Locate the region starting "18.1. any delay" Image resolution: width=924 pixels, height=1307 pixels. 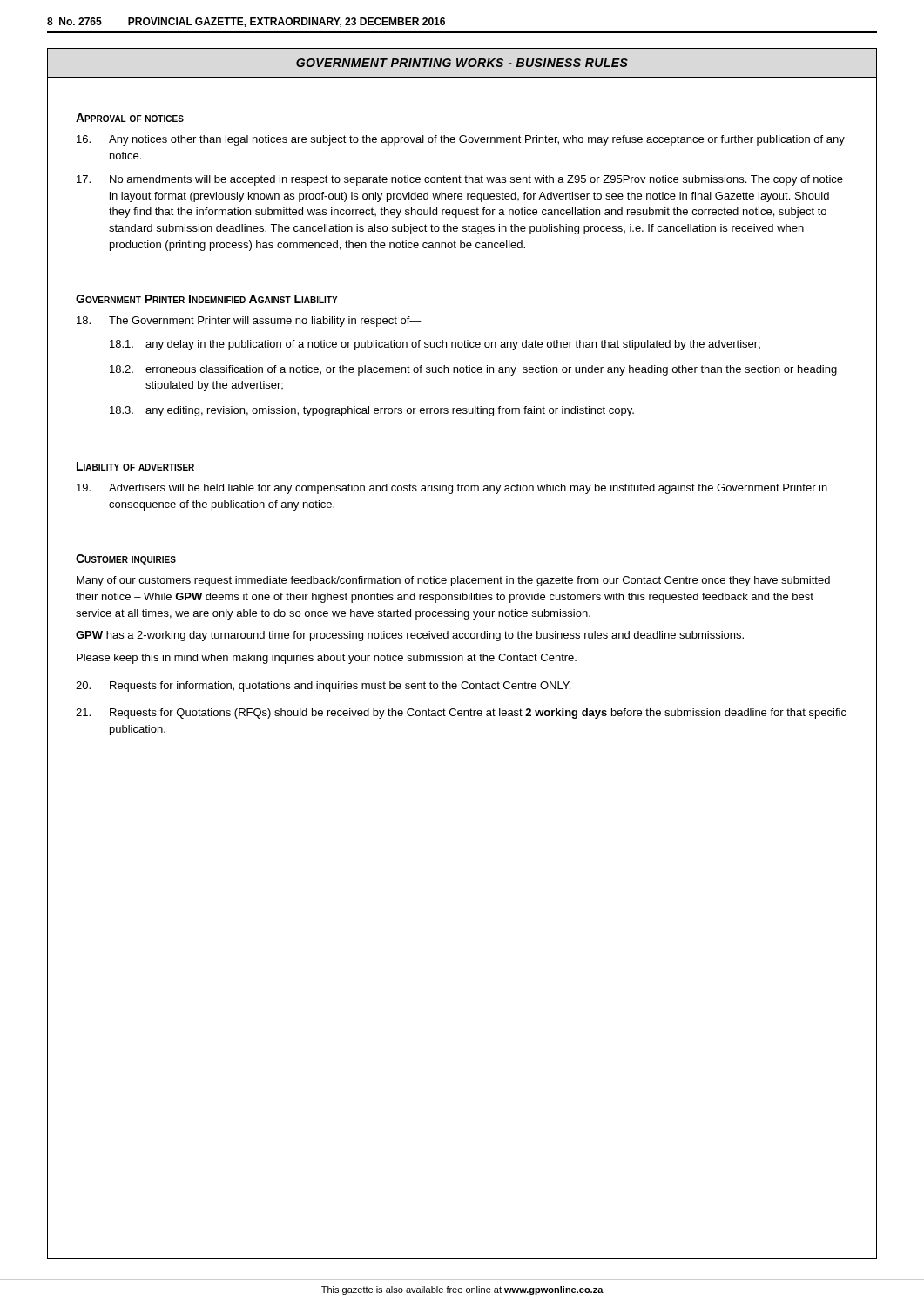tap(479, 344)
